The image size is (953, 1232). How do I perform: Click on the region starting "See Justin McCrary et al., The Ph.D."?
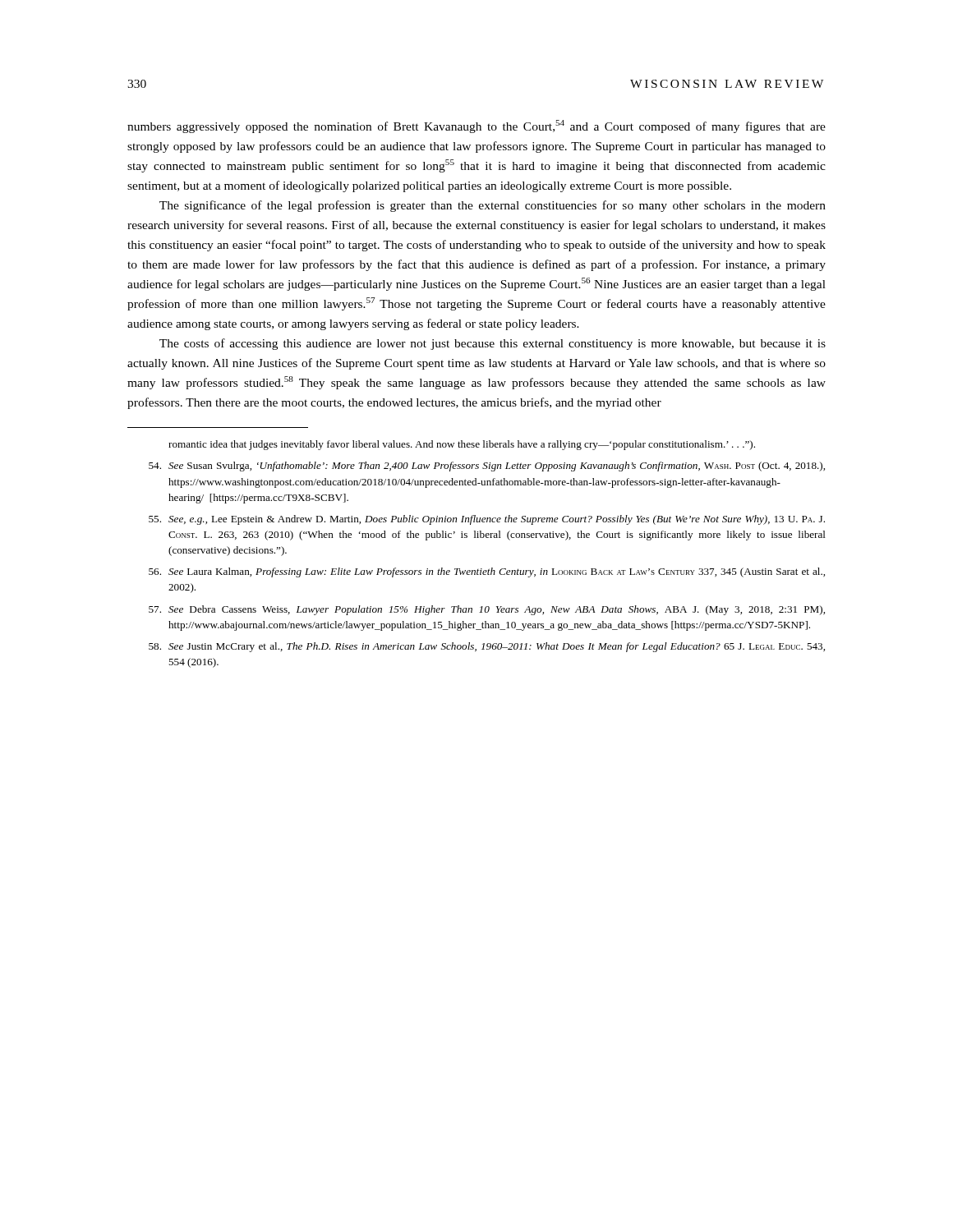click(476, 654)
